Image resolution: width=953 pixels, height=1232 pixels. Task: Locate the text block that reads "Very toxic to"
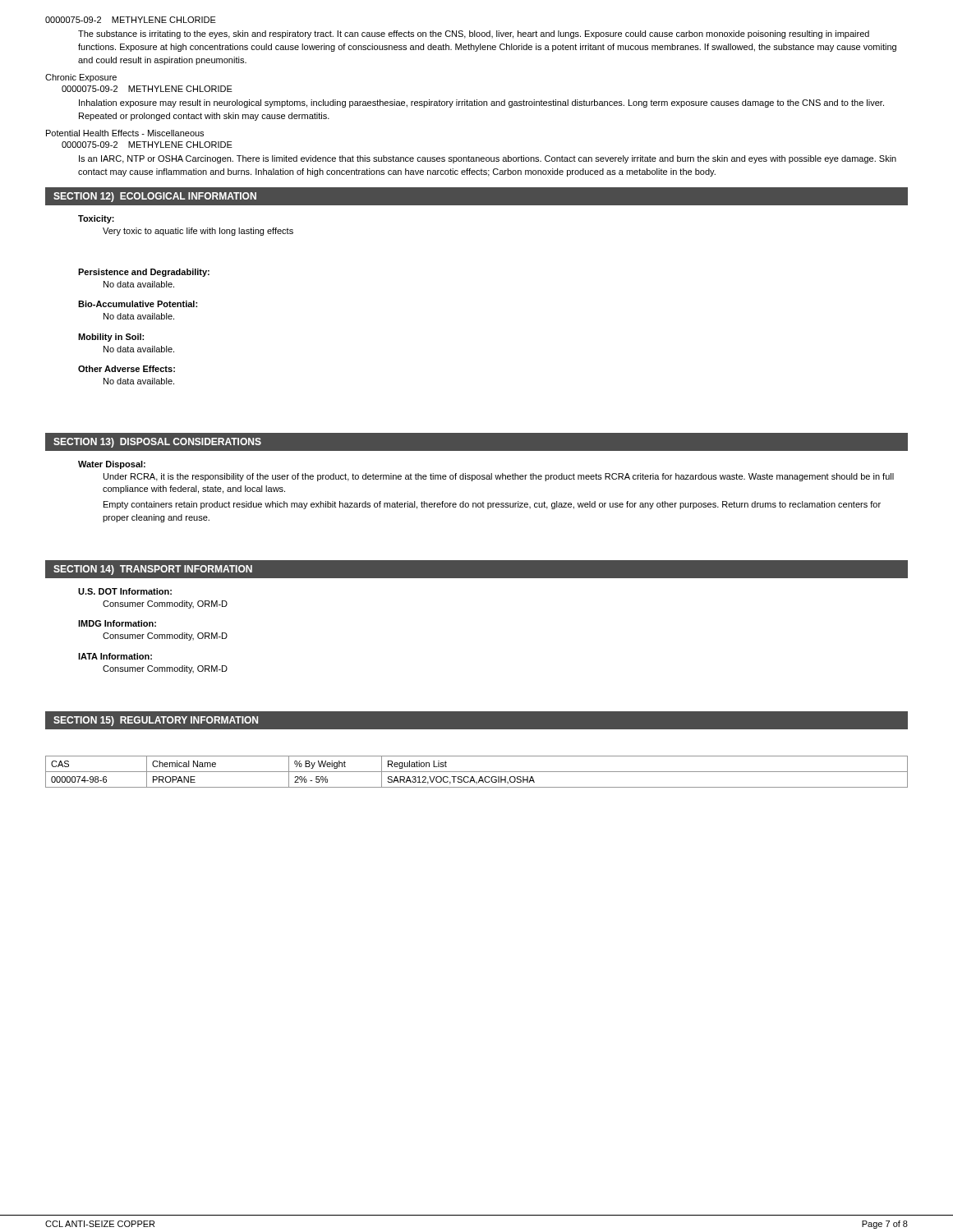[x=198, y=230]
